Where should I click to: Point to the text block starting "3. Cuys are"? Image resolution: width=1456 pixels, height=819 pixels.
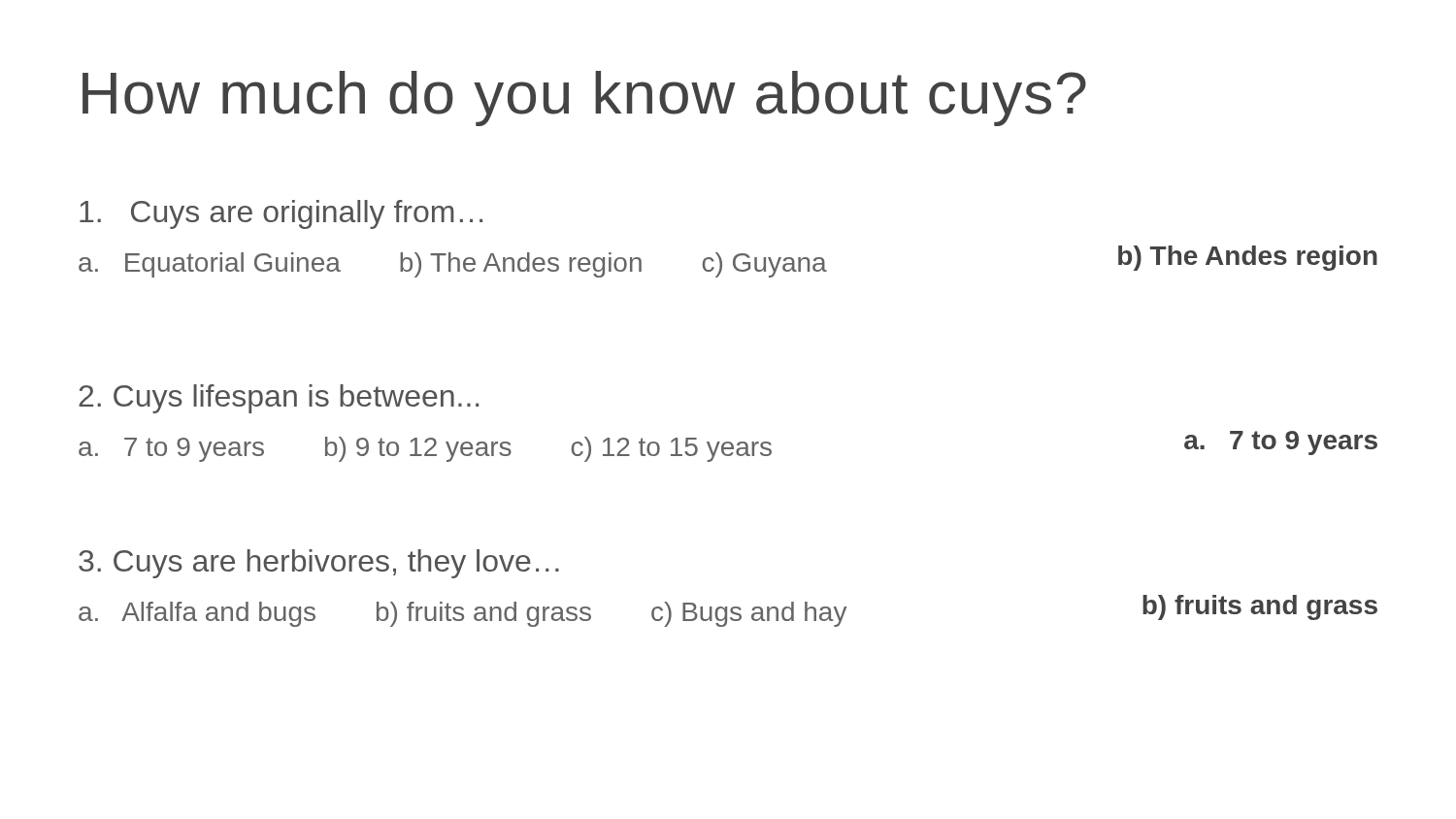tap(320, 561)
